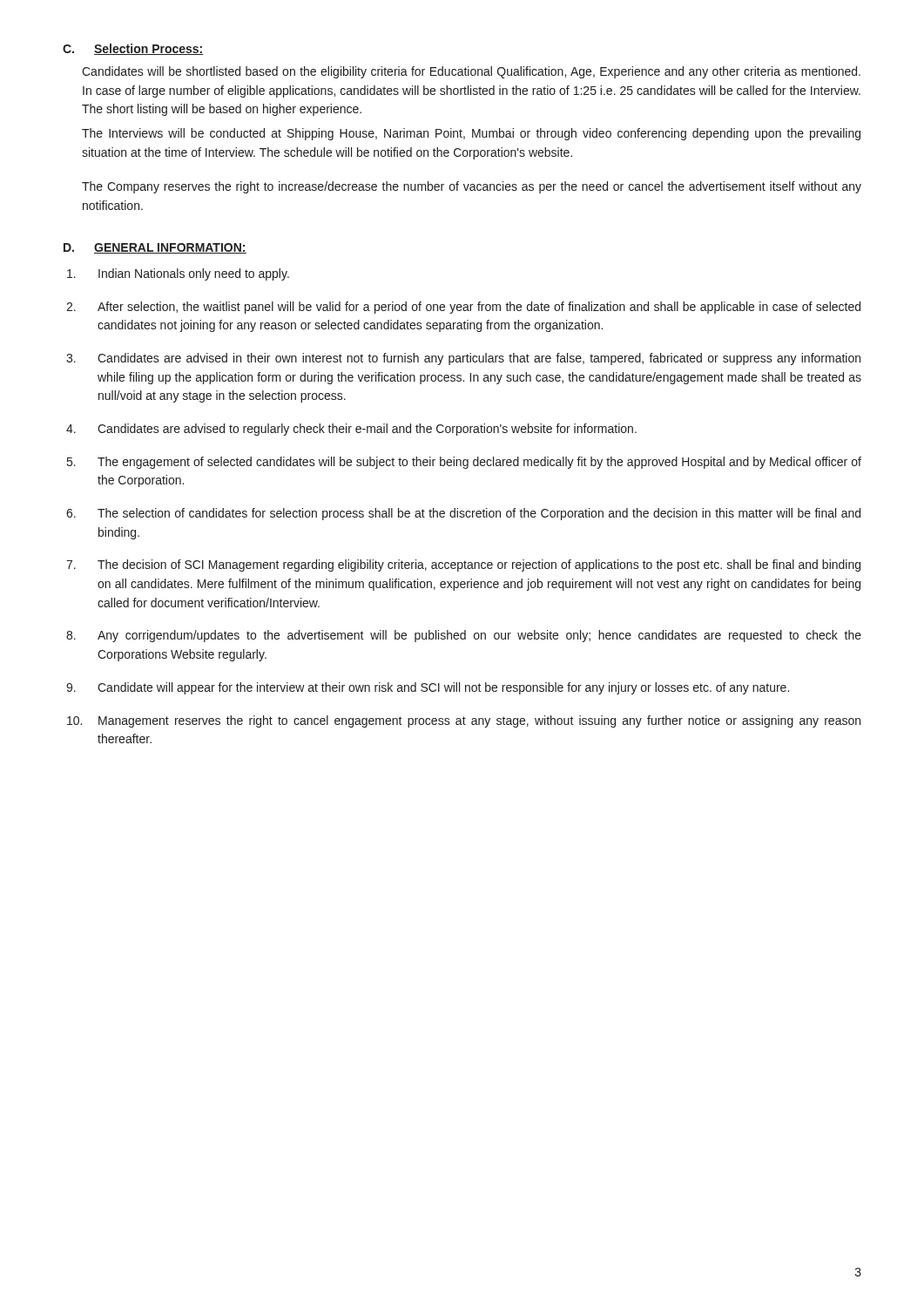Select the text block starting "3. Candidates are advised in their own"
The image size is (924, 1307).
(x=462, y=378)
